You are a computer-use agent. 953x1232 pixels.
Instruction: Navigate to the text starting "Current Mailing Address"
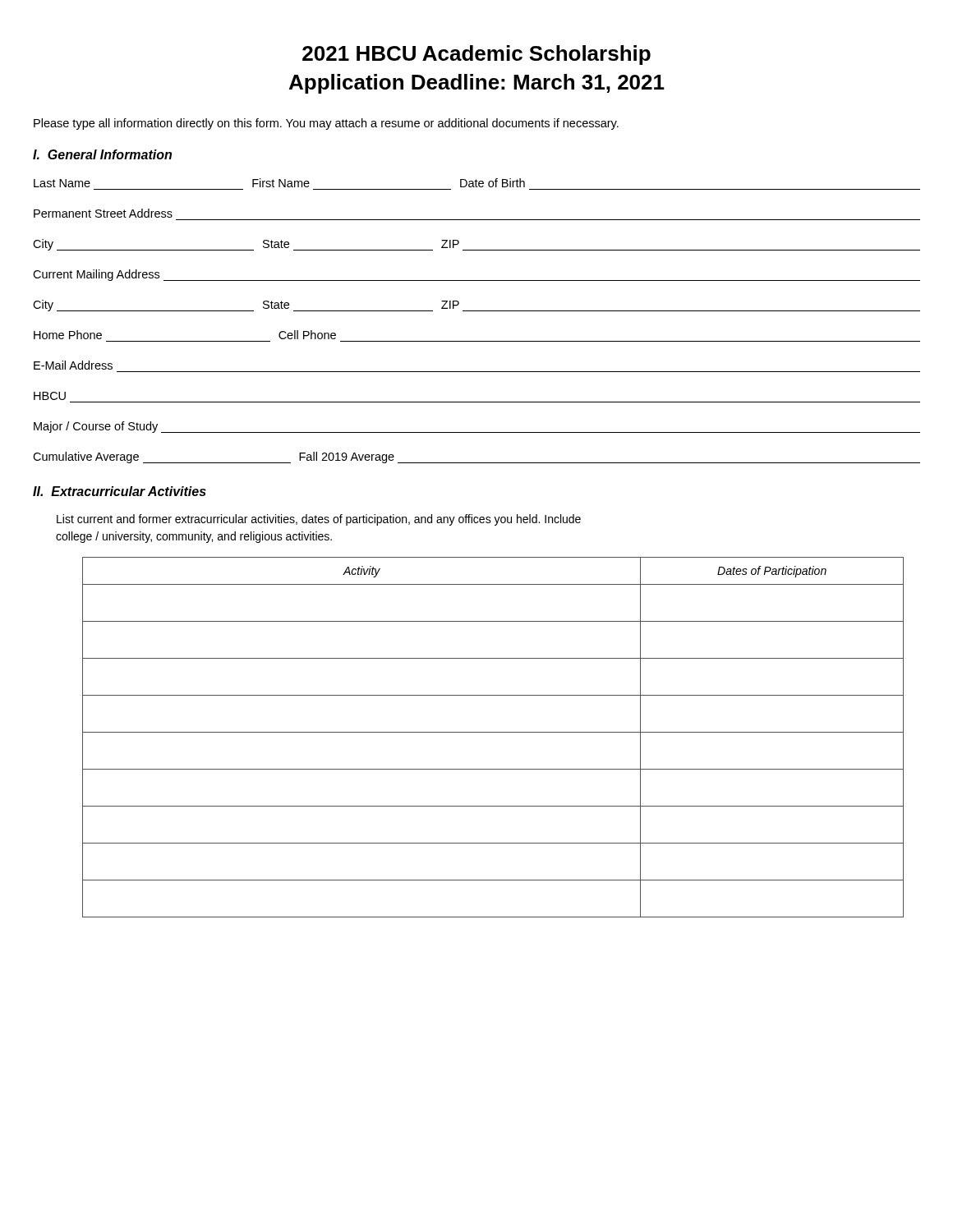click(476, 273)
